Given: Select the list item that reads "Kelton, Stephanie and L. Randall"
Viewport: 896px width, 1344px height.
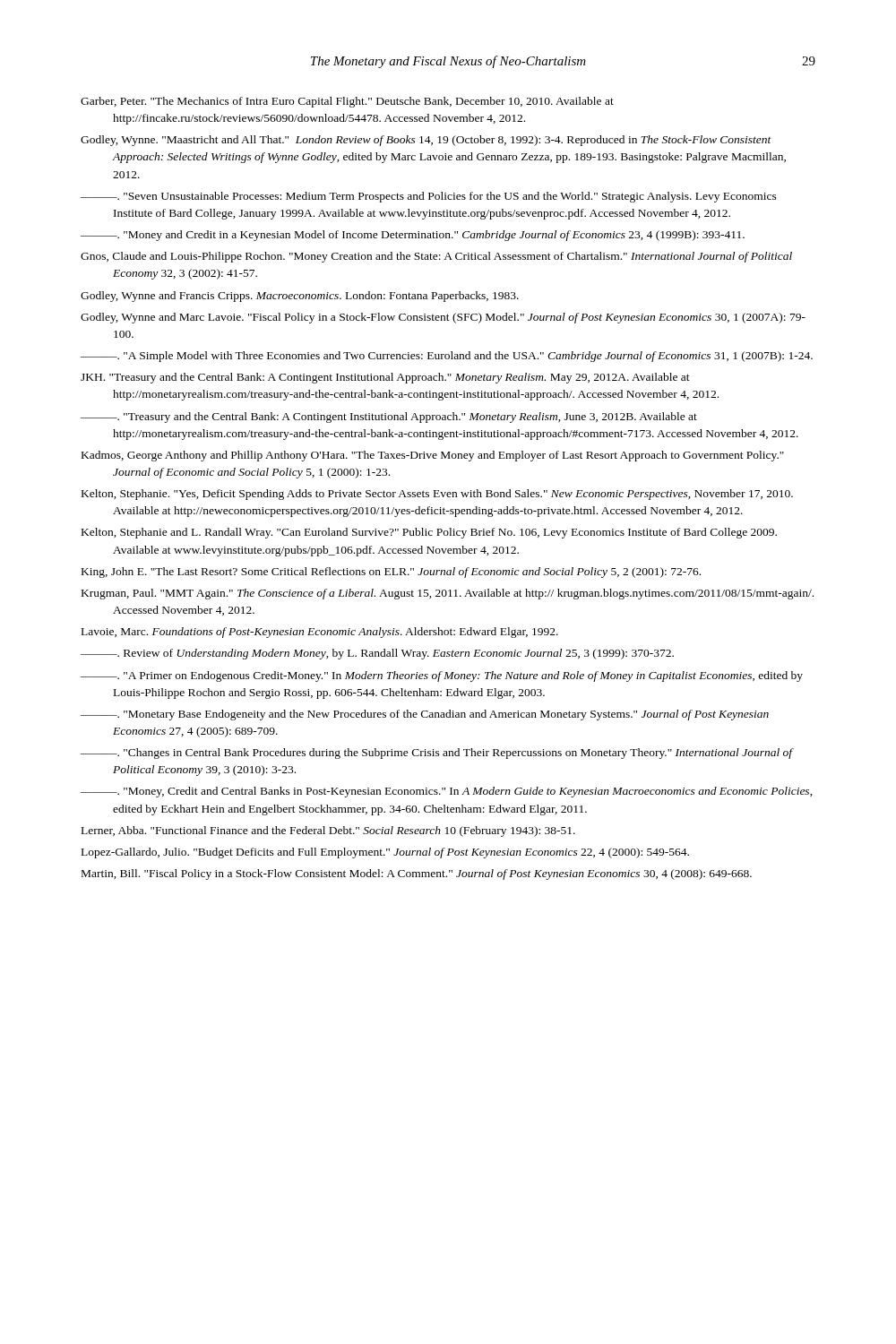Looking at the screenshot, I should [x=431, y=541].
